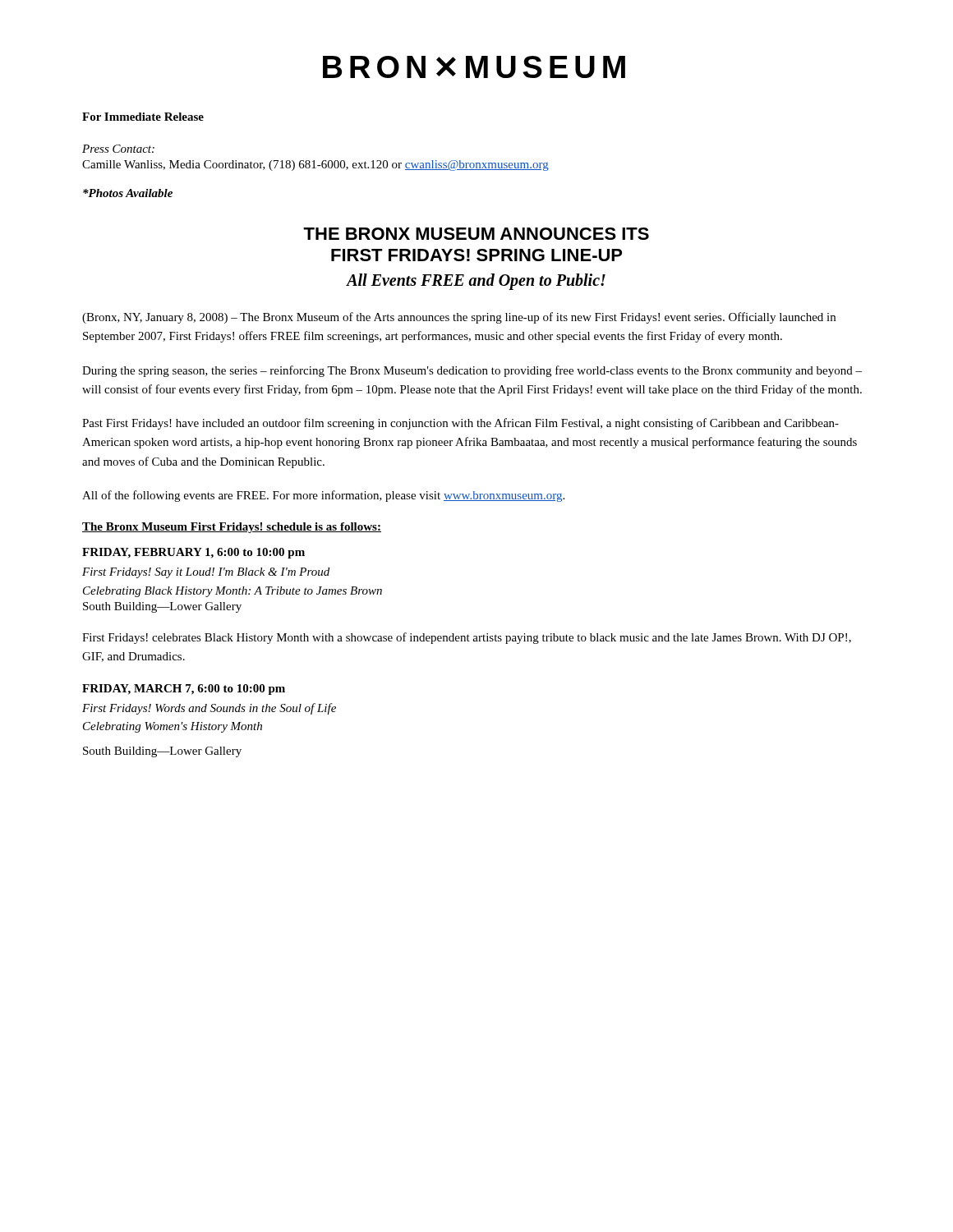Viewport: 953px width, 1232px height.
Task: Select the text block containing "Press Contact: Camille Wanliss, Media"
Action: [x=476, y=157]
